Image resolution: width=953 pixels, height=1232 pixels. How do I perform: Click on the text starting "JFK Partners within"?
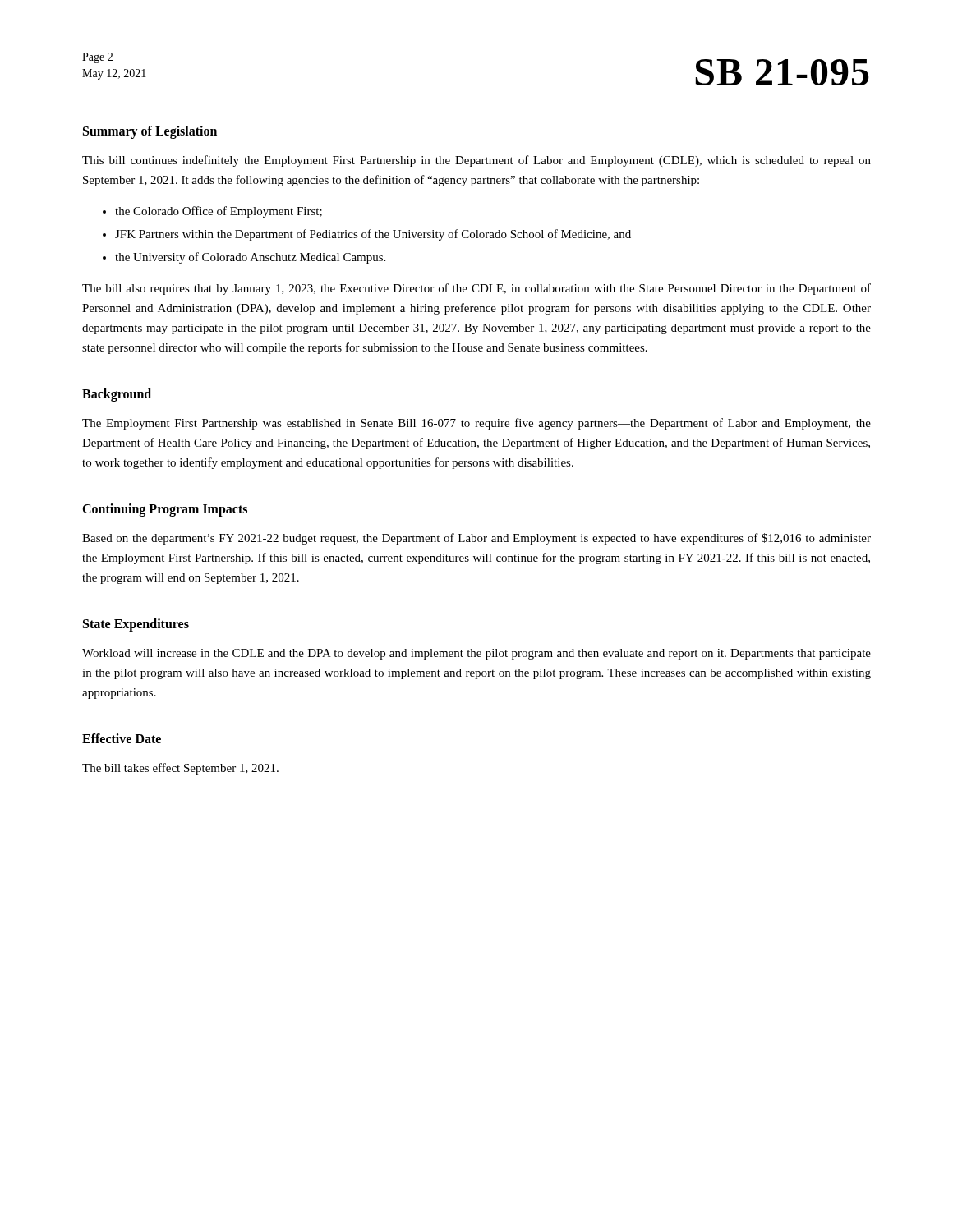(476, 234)
